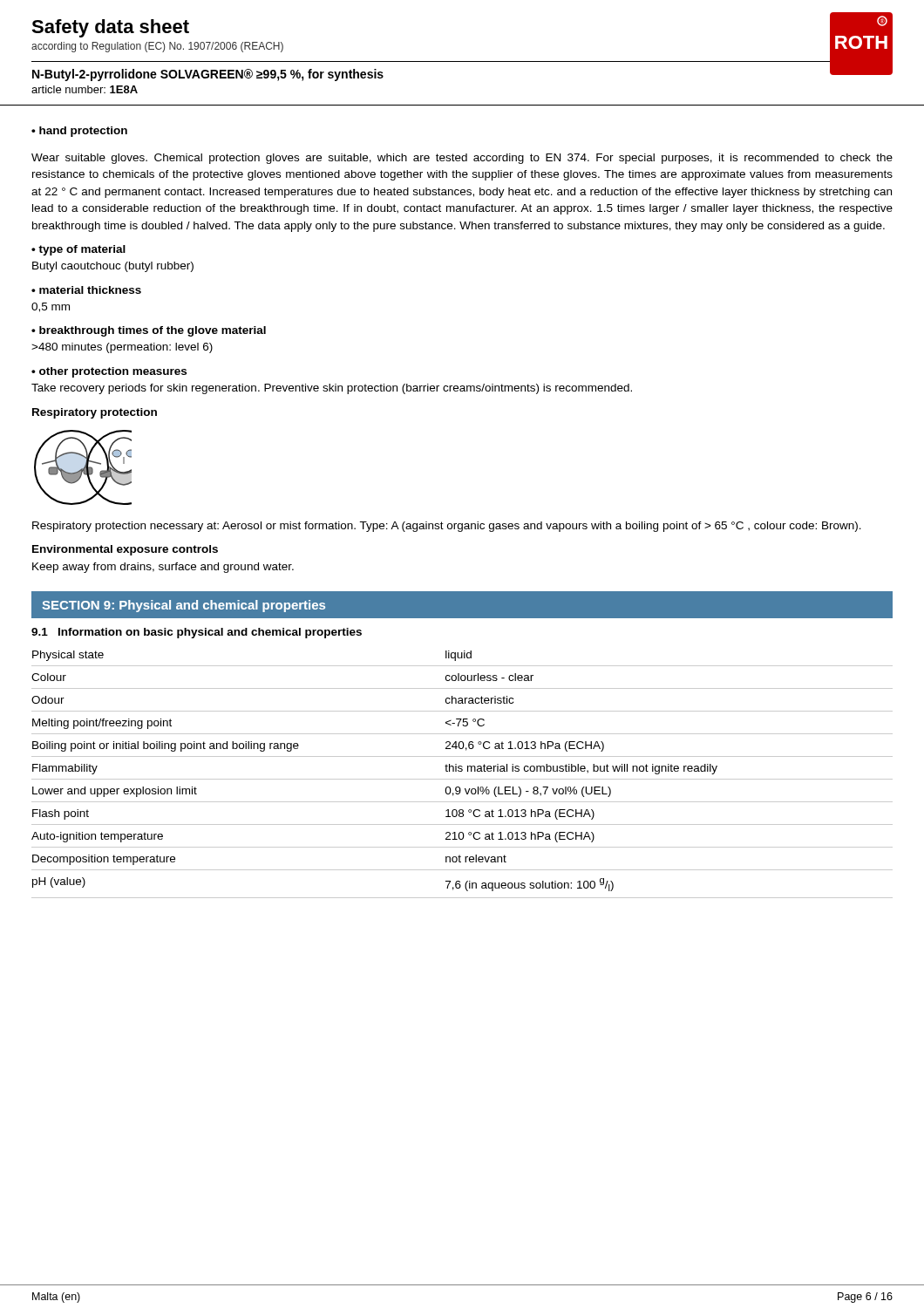
Task: Locate the text with the text "0,5 mm"
Action: pos(51,307)
